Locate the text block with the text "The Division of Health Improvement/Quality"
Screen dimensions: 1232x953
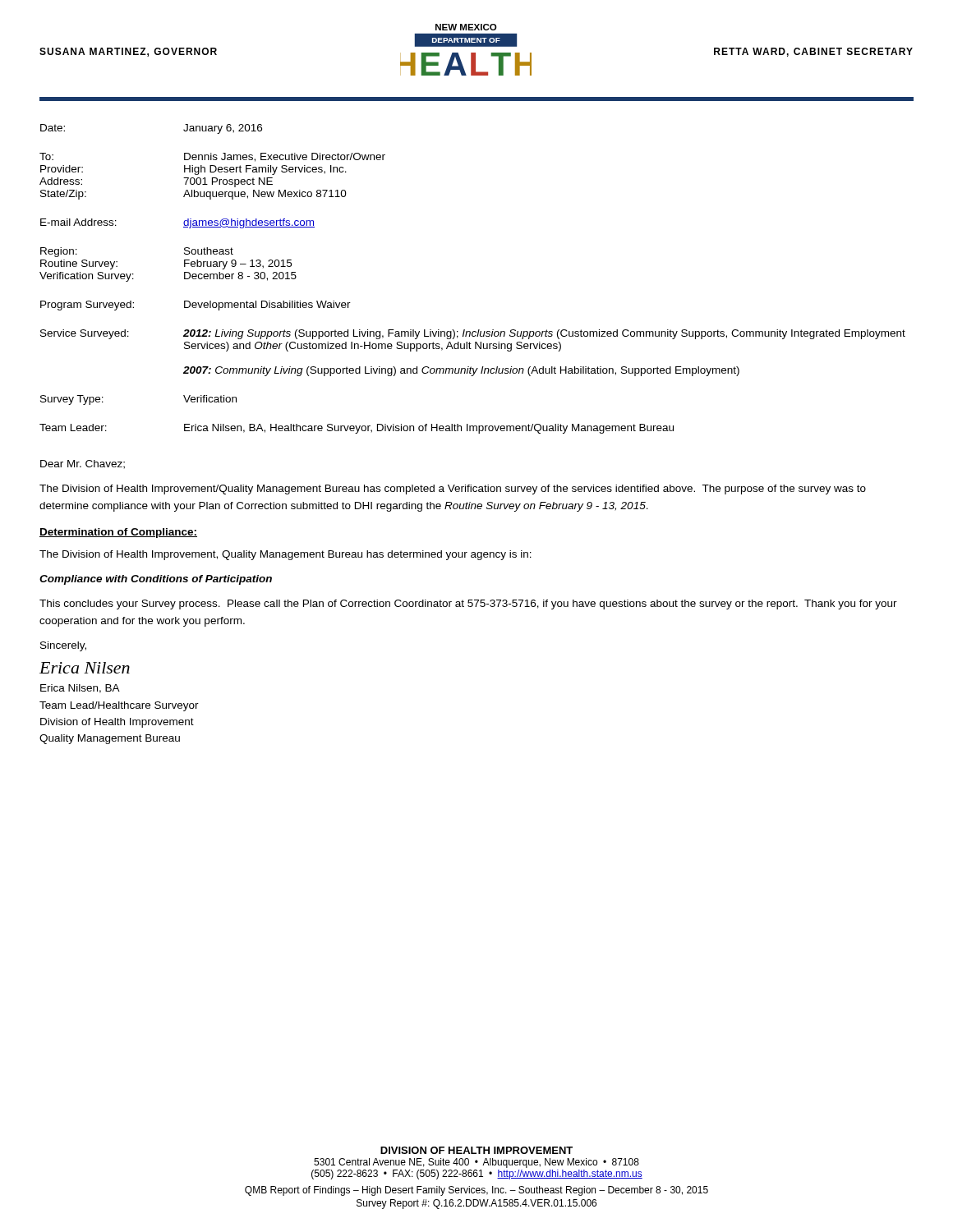point(453,497)
